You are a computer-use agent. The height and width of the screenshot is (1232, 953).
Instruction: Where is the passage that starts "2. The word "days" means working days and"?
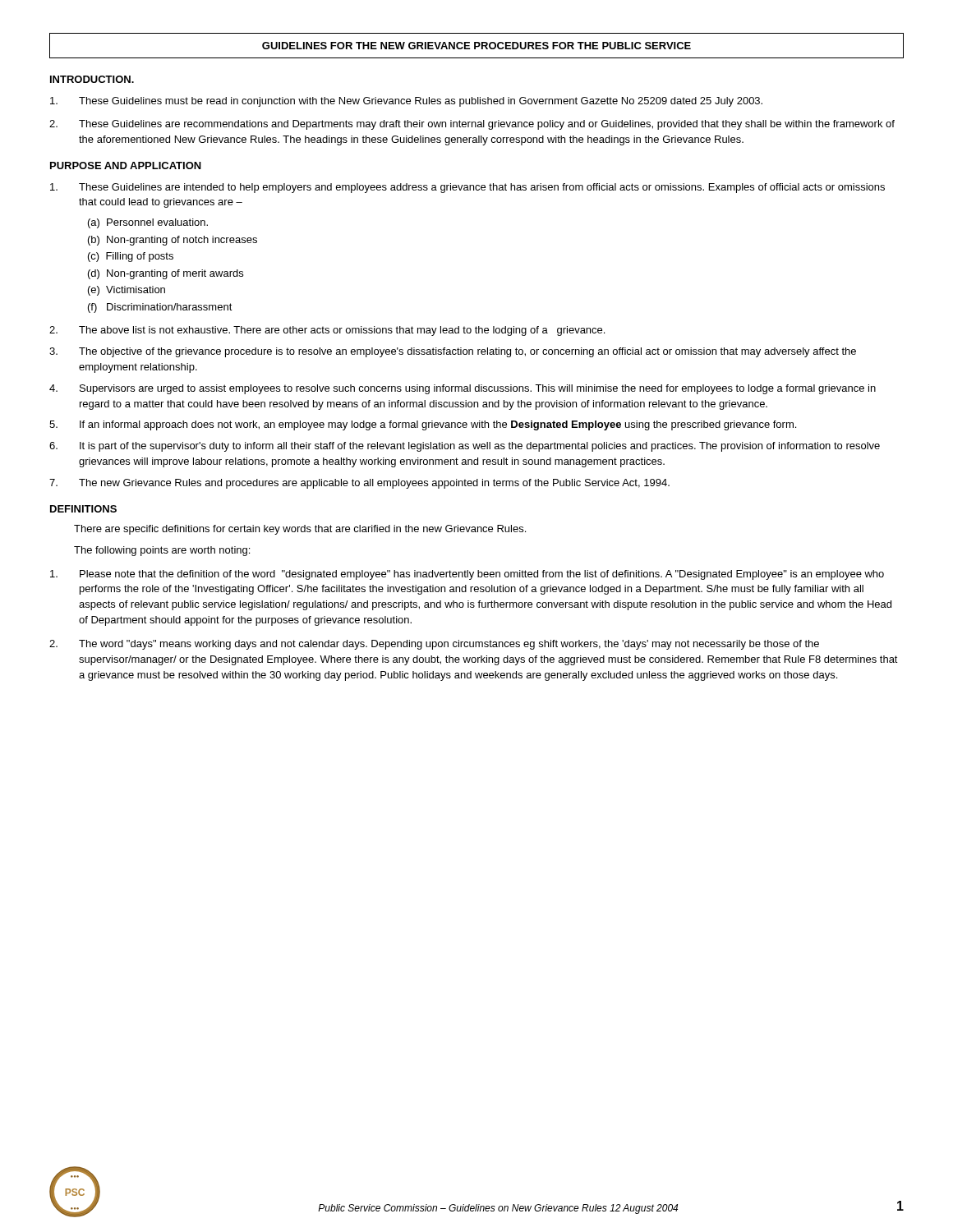(476, 660)
